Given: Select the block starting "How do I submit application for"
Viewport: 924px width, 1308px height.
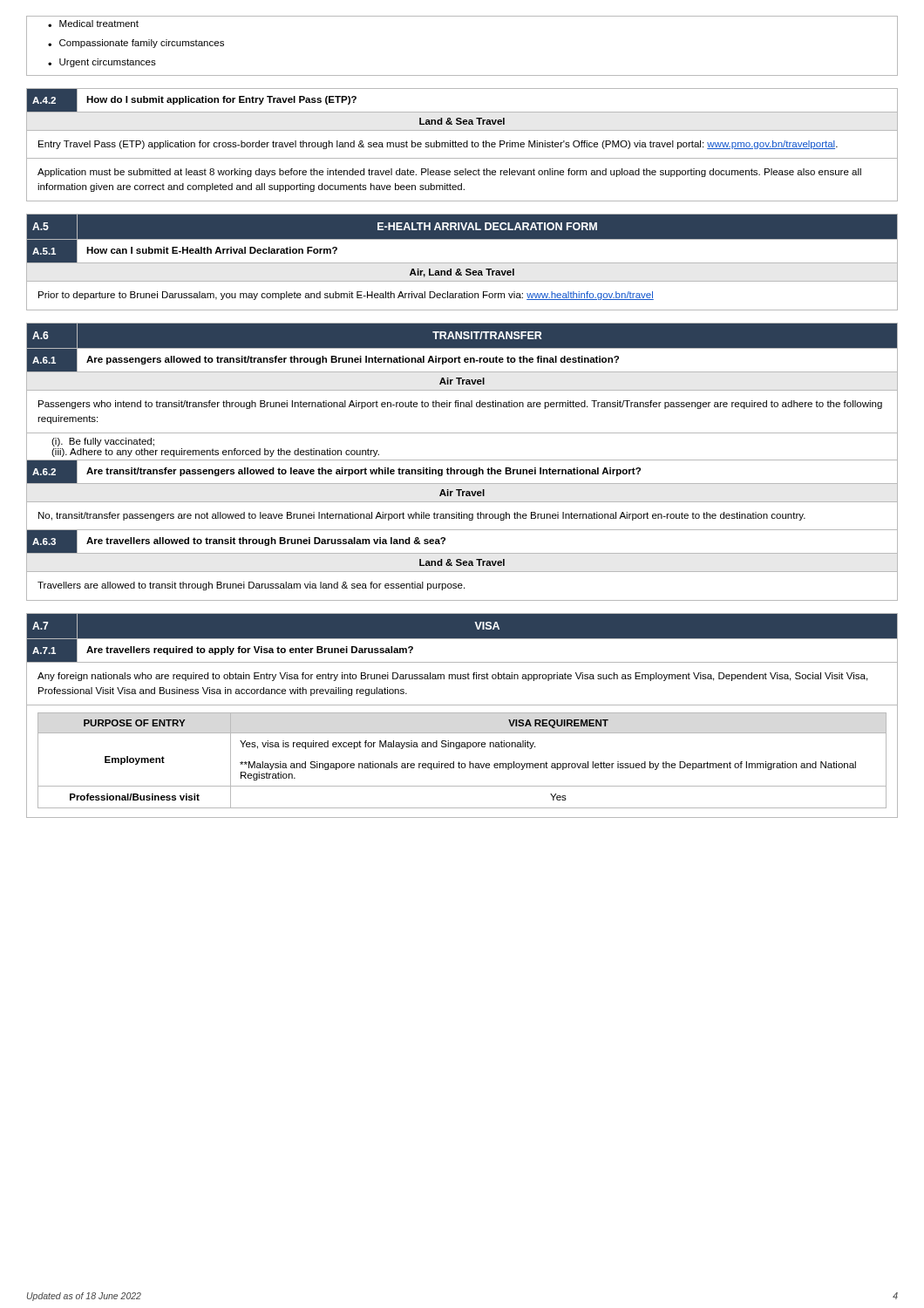Looking at the screenshot, I should point(222,99).
